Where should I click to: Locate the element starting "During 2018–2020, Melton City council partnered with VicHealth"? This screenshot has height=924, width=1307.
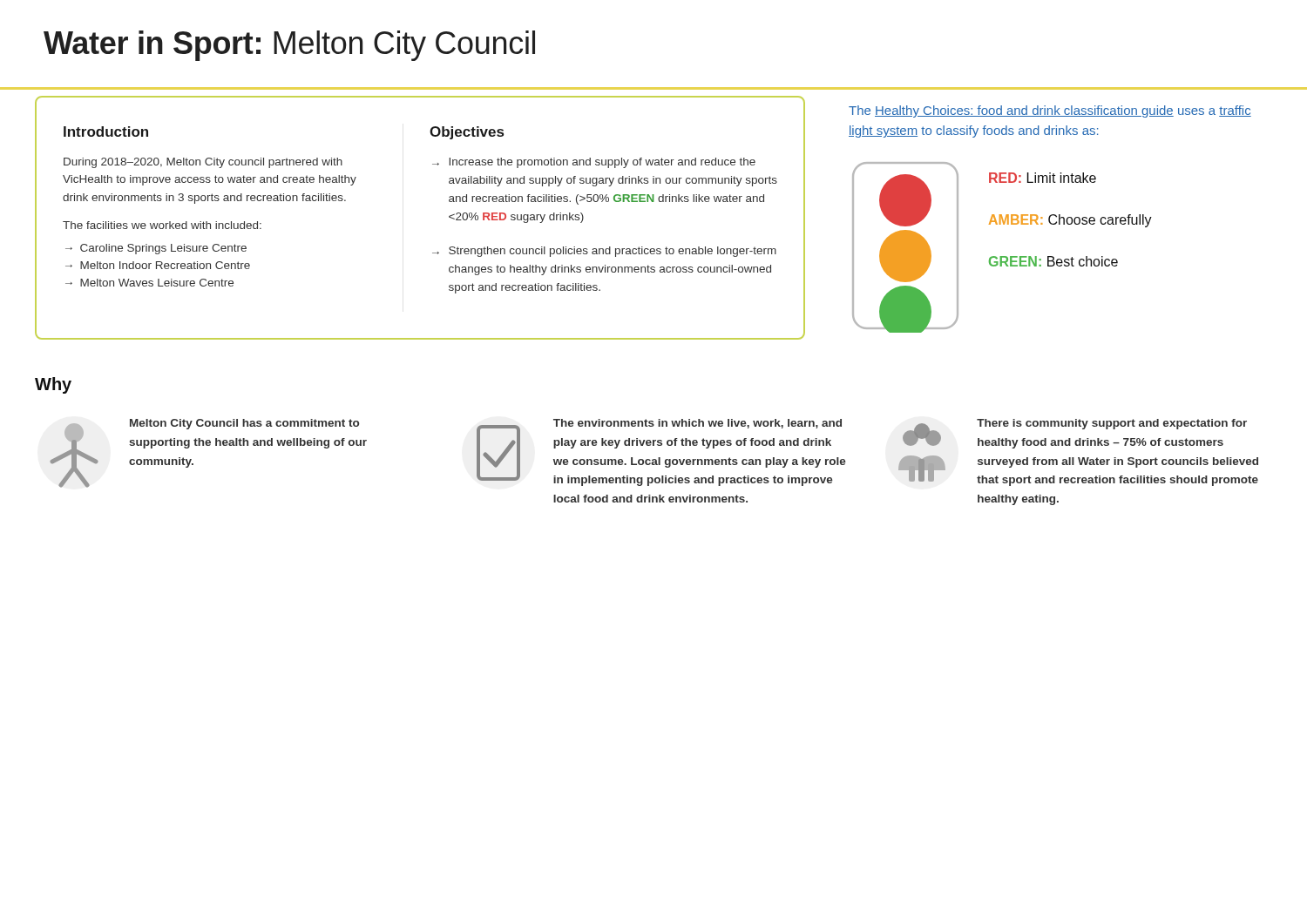click(220, 194)
